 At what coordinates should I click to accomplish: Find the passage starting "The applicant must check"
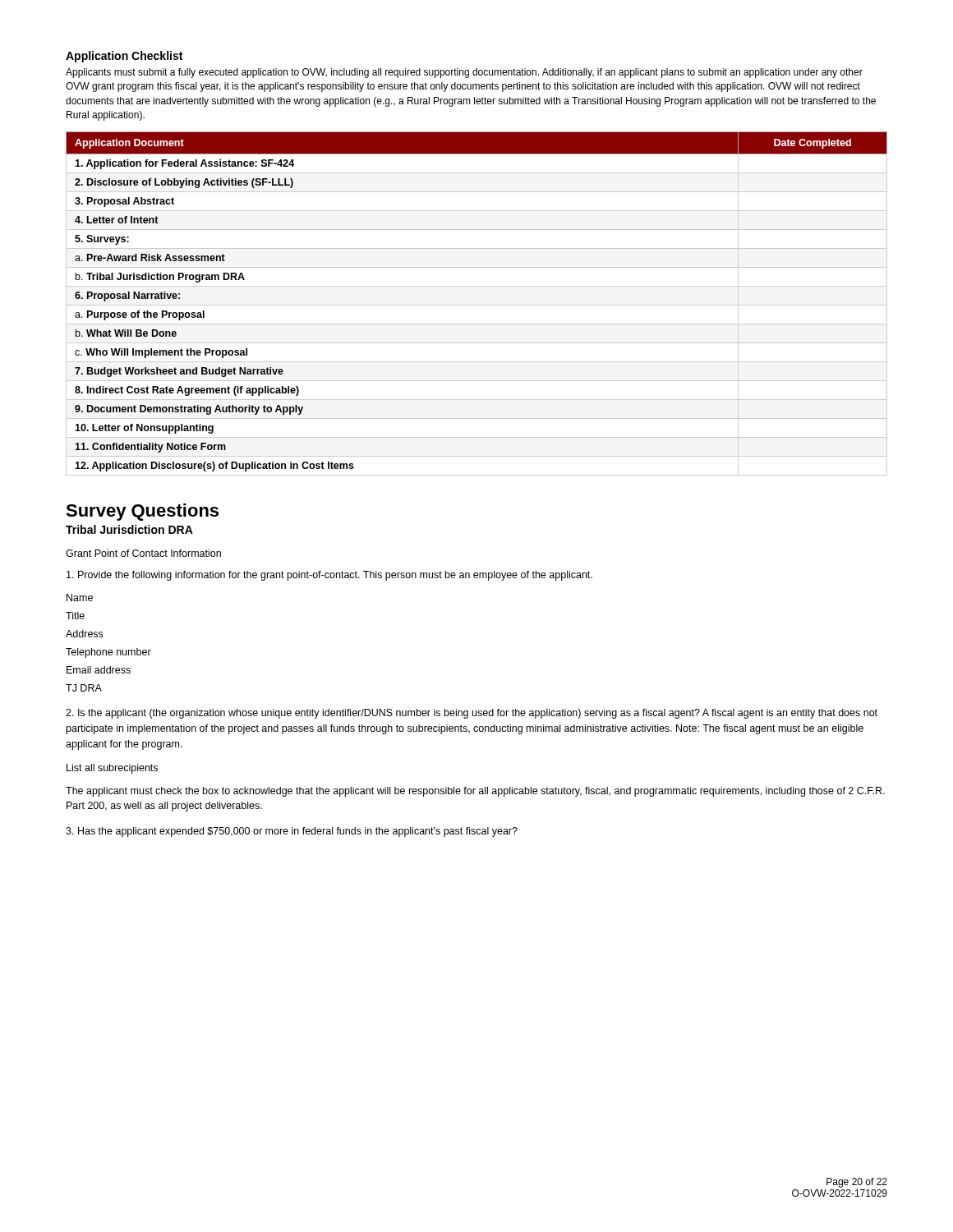[x=475, y=798]
